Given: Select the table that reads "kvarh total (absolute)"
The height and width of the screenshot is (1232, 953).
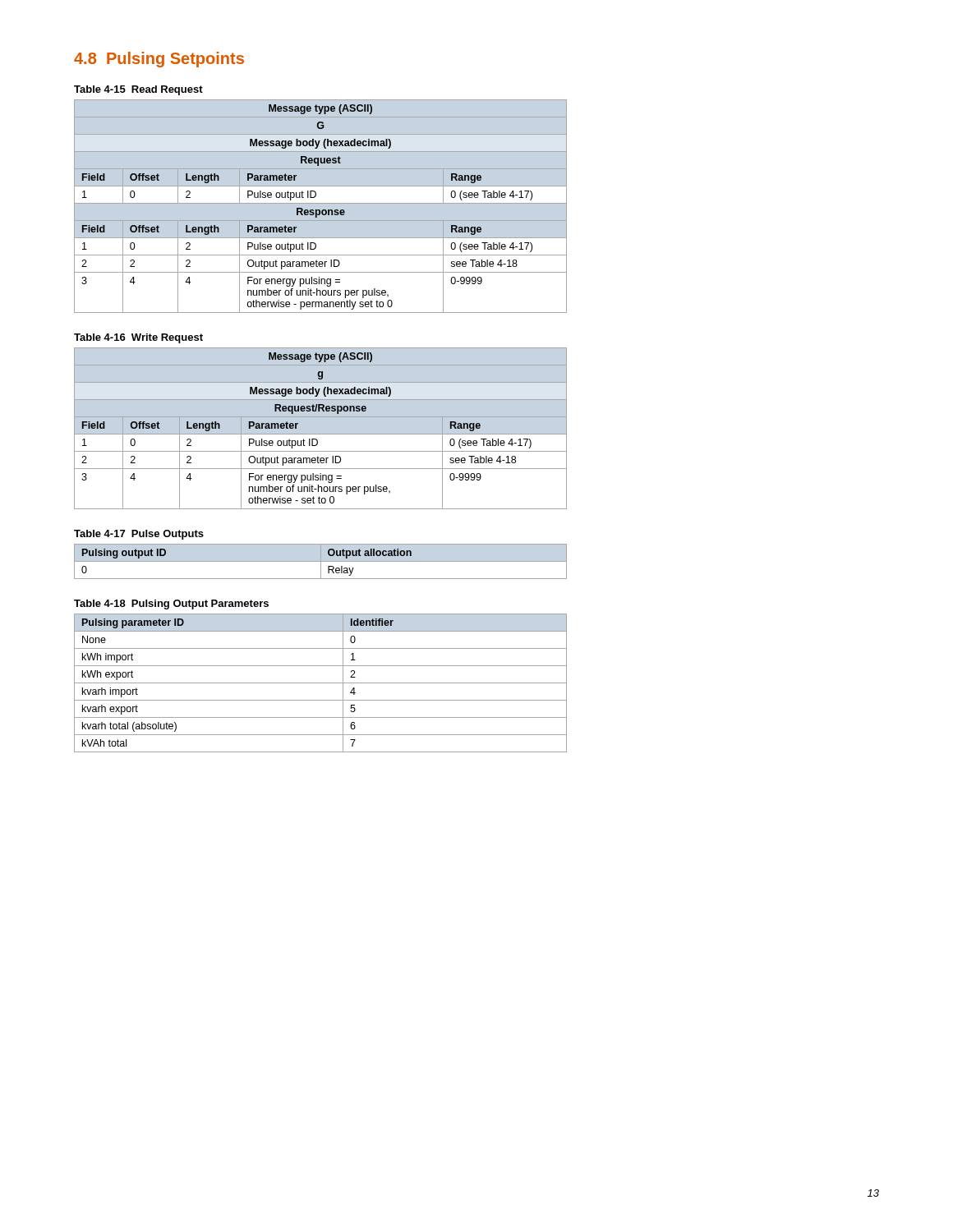Looking at the screenshot, I should (476, 683).
